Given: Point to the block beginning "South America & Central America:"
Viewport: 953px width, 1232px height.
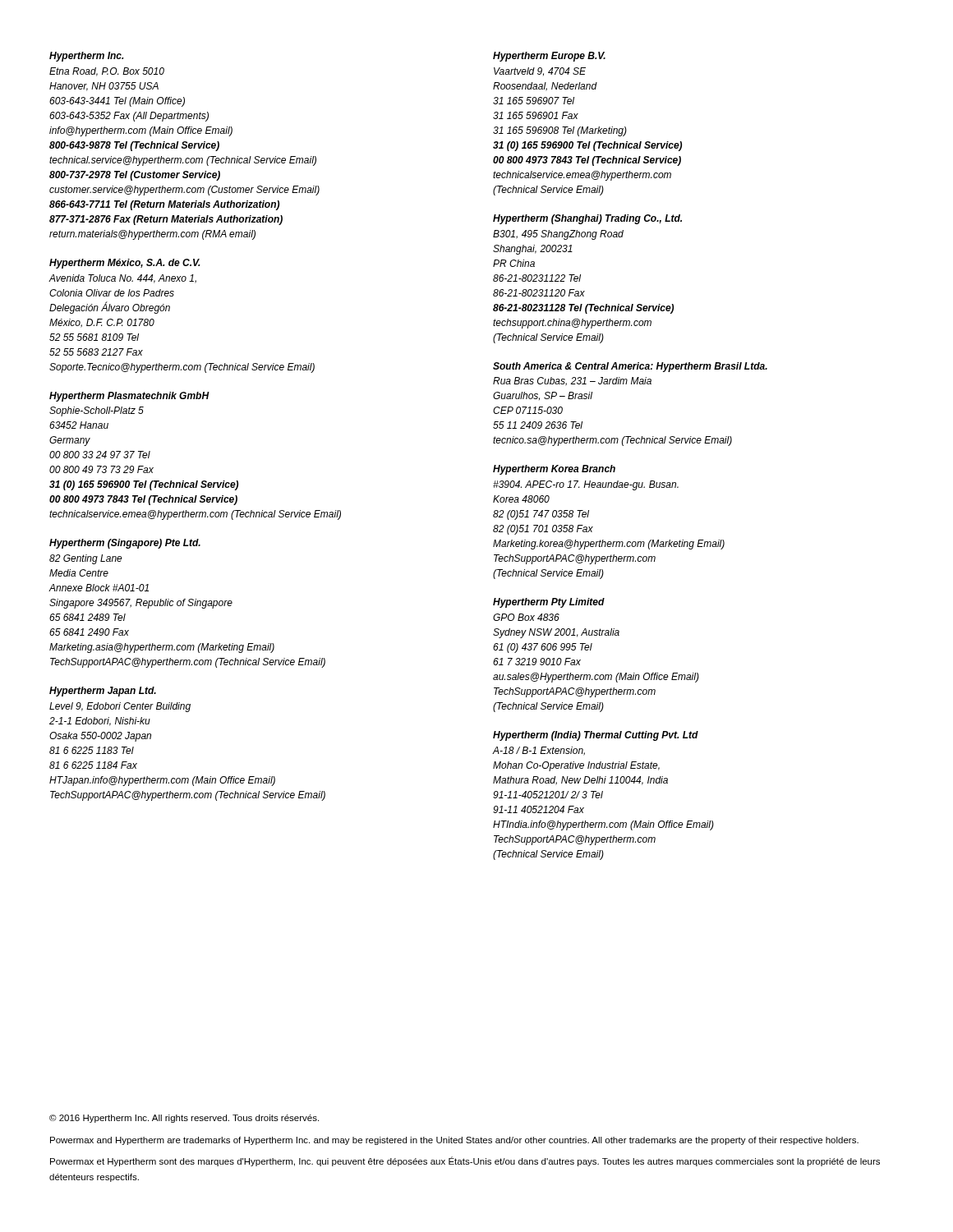Looking at the screenshot, I should point(630,367).
